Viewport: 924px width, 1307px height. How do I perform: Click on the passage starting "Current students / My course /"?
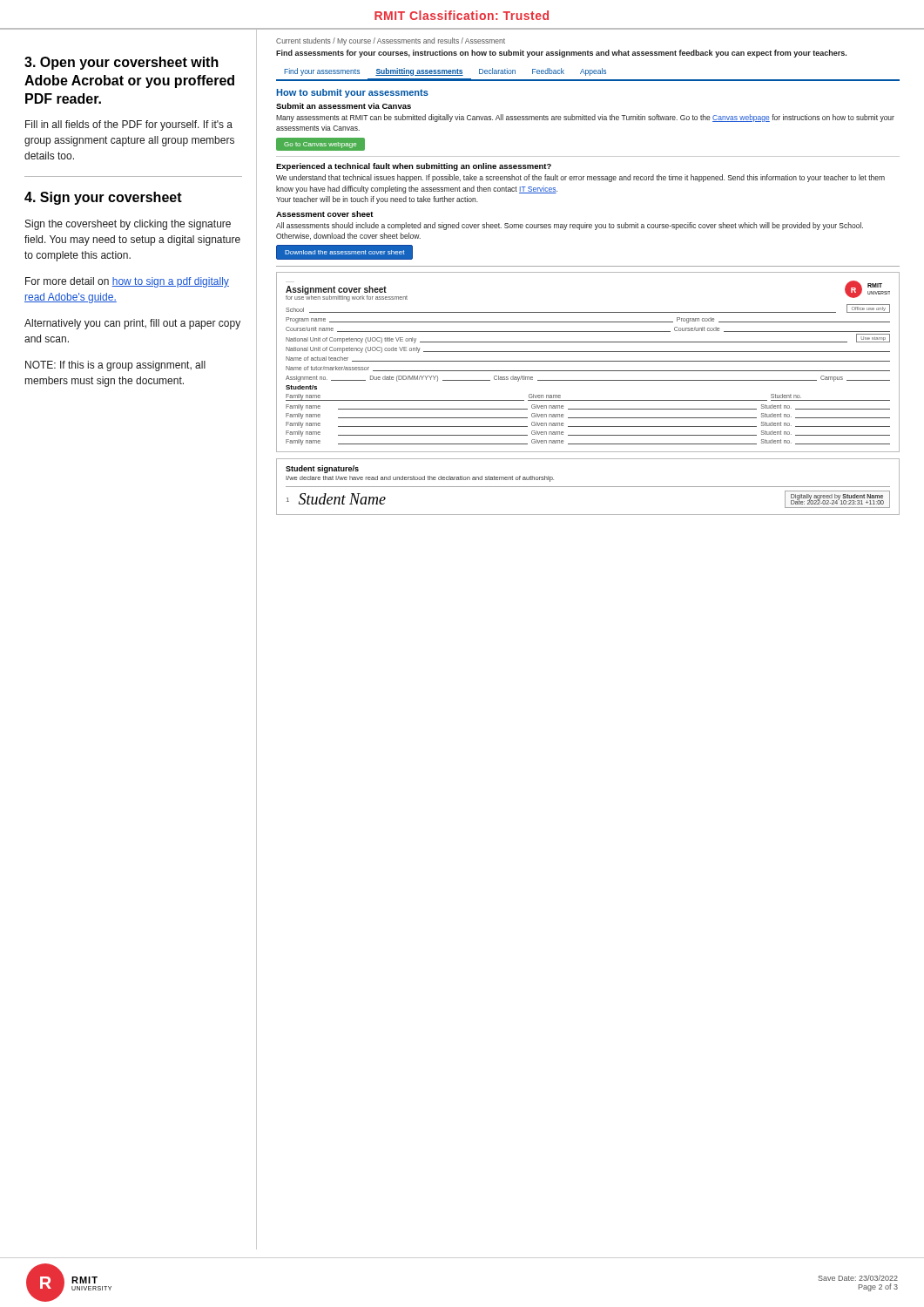click(391, 41)
